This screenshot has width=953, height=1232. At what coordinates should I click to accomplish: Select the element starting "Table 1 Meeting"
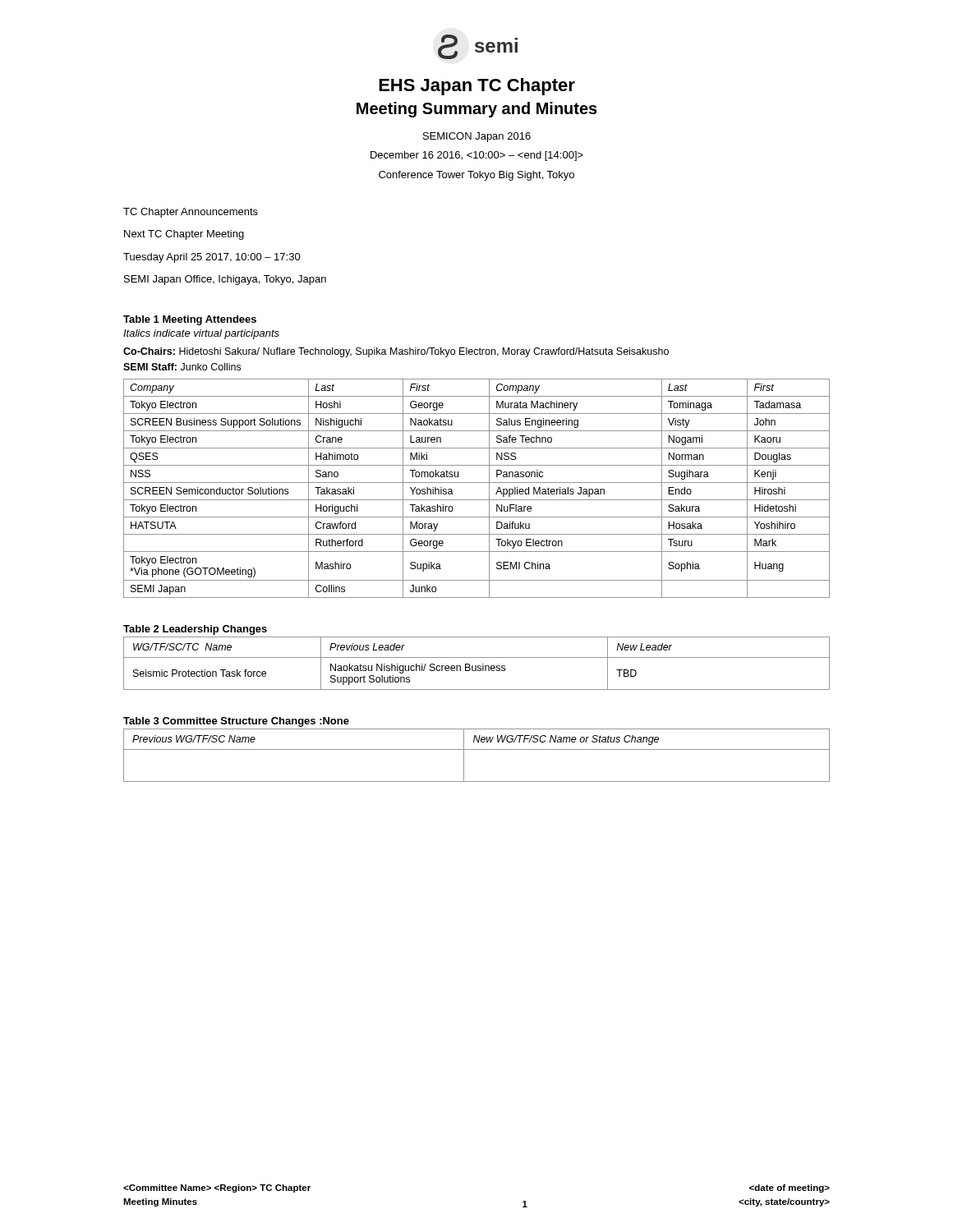coord(190,319)
